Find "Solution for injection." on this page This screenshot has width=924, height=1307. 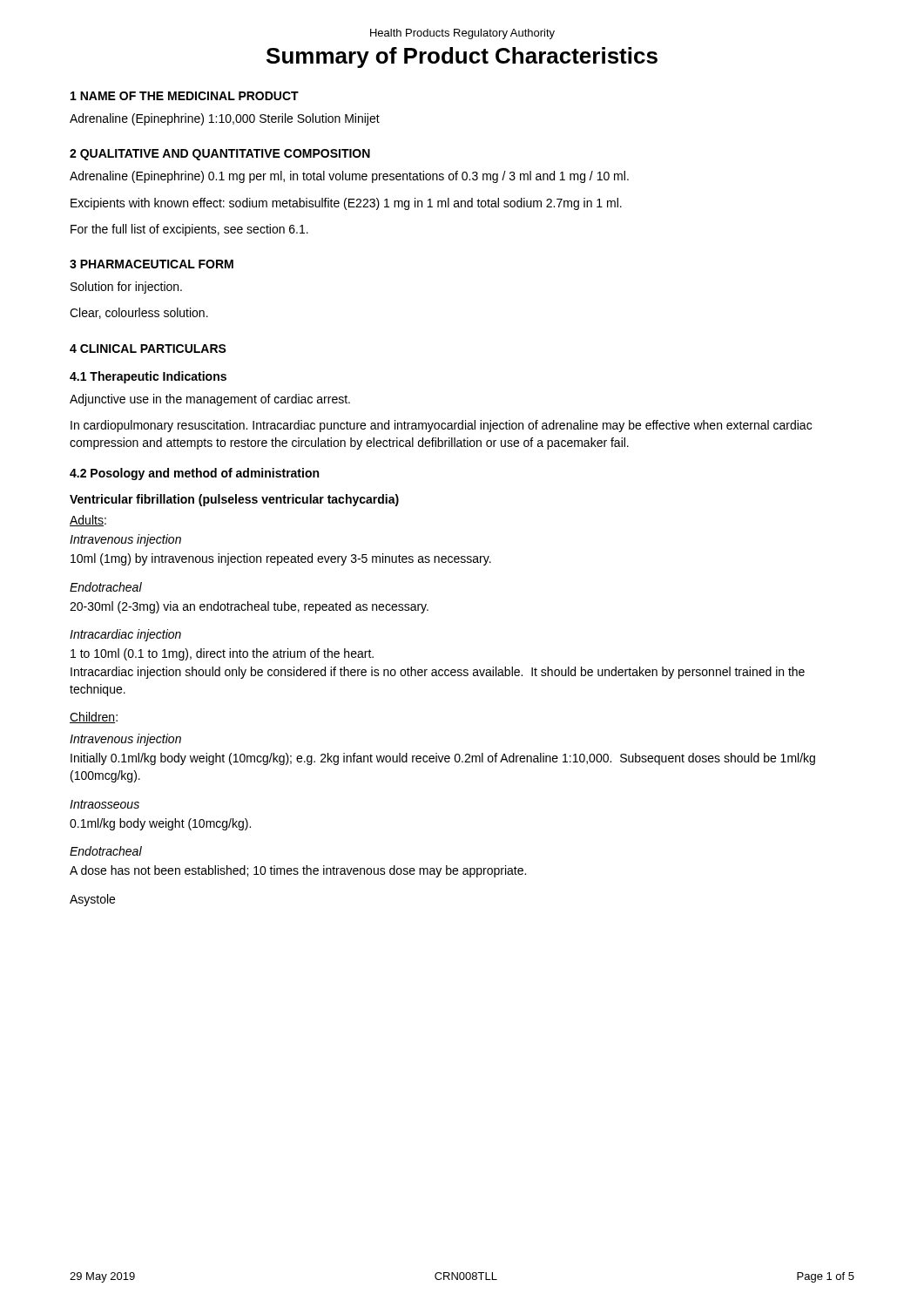[x=126, y=287]
